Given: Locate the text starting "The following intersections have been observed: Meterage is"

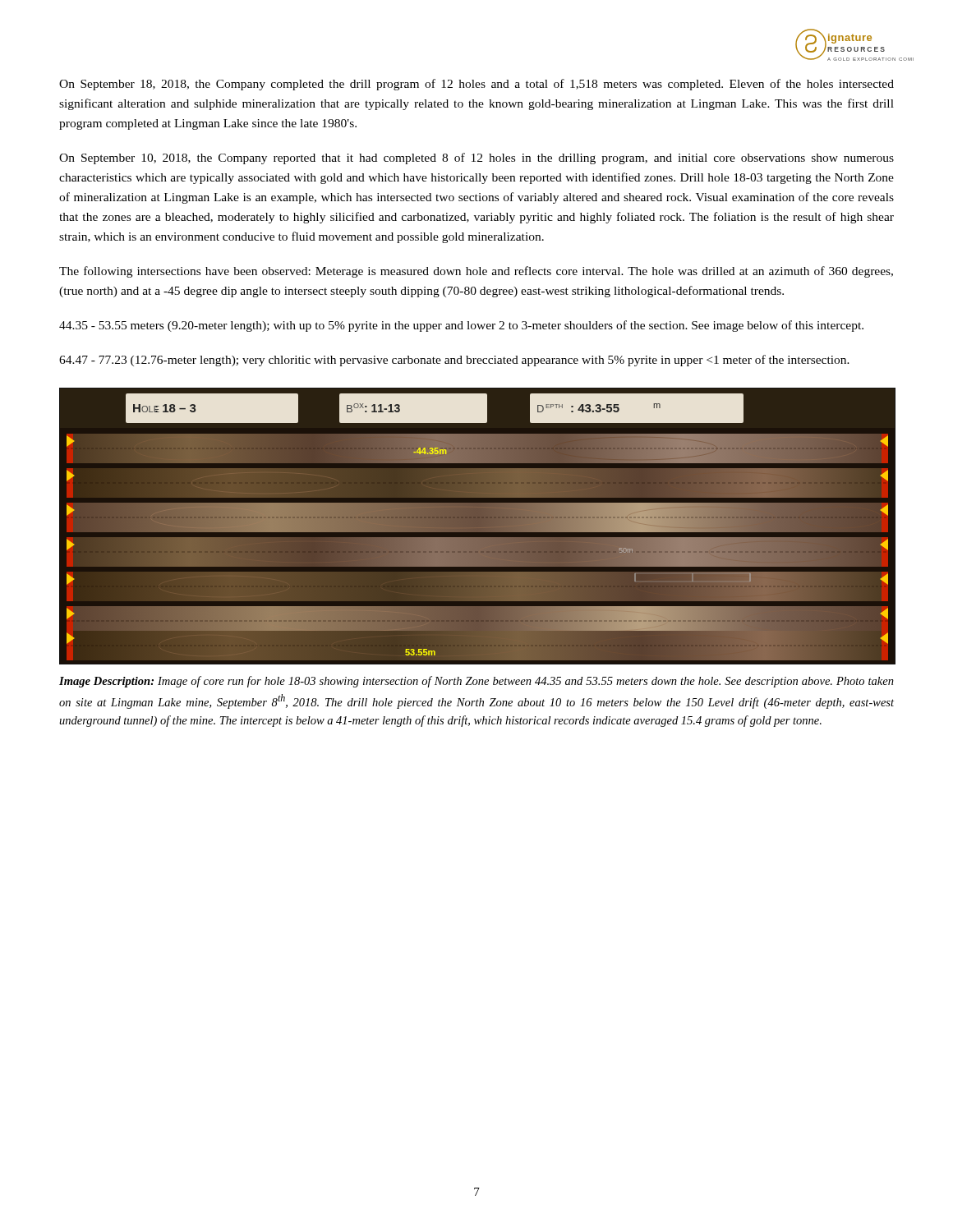Looking at the screenshot, I should click(476, 281).
